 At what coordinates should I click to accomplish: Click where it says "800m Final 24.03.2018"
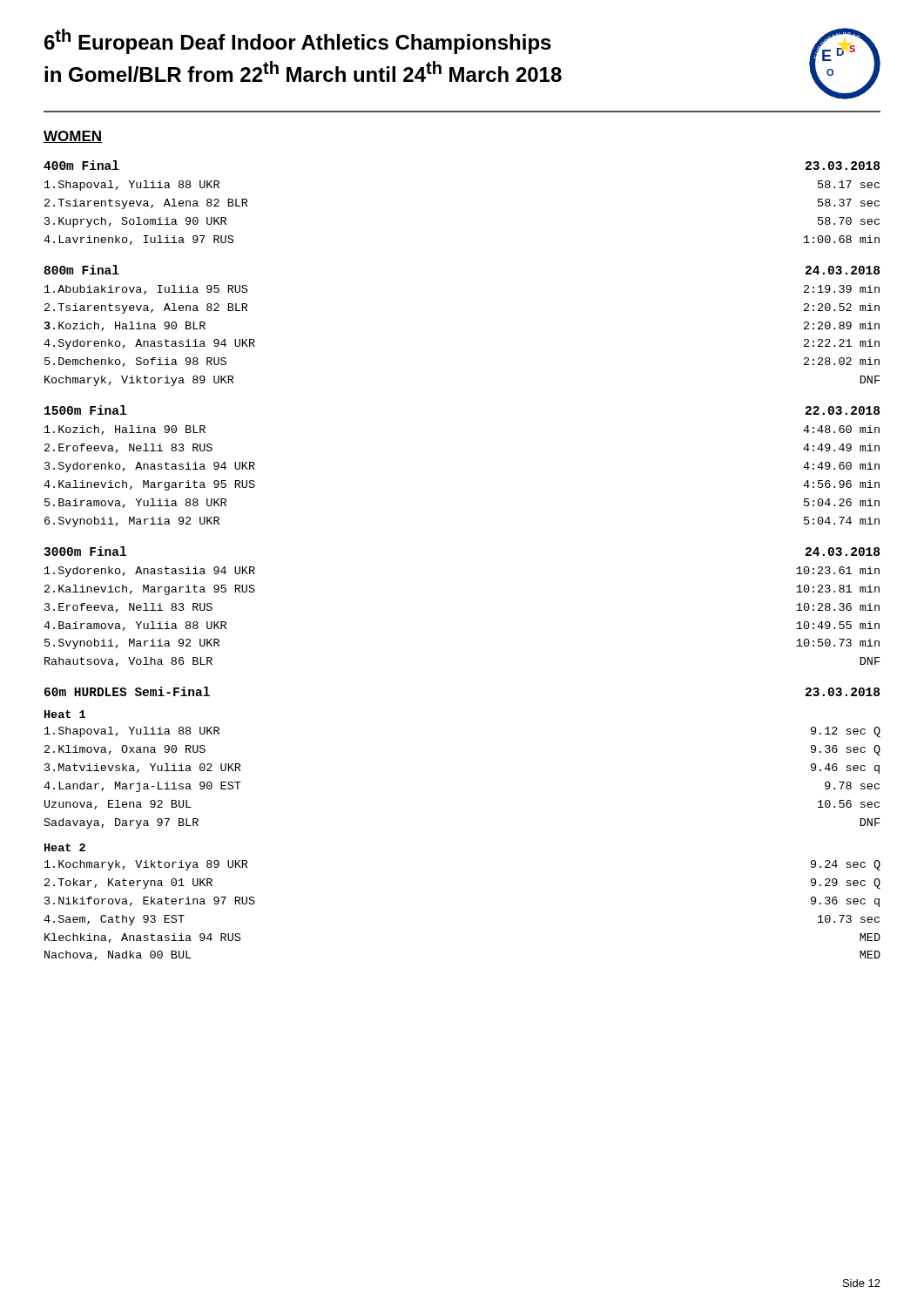[85, 270]
